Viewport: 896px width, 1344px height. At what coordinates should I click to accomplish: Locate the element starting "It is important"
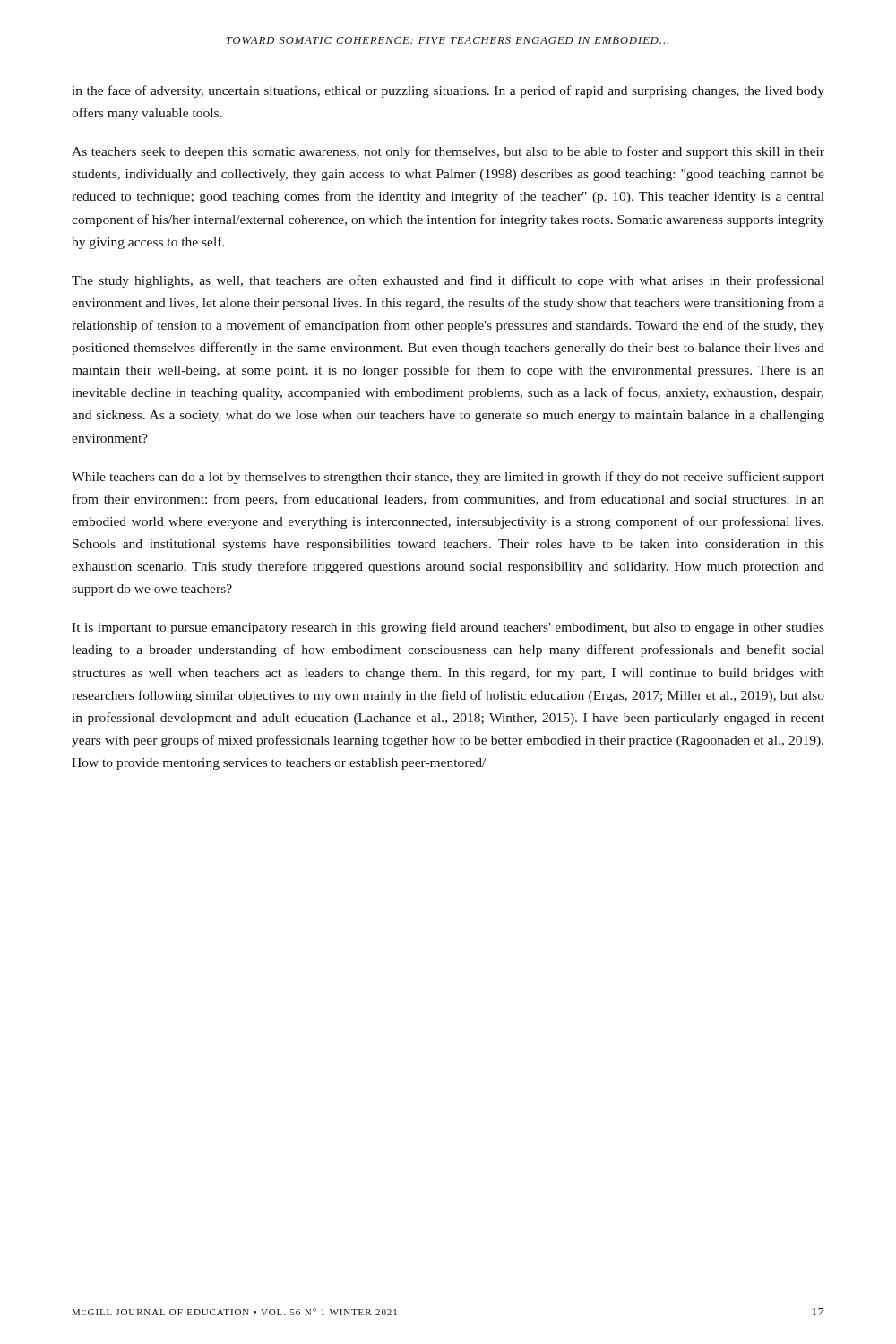[x=448, y=695]
